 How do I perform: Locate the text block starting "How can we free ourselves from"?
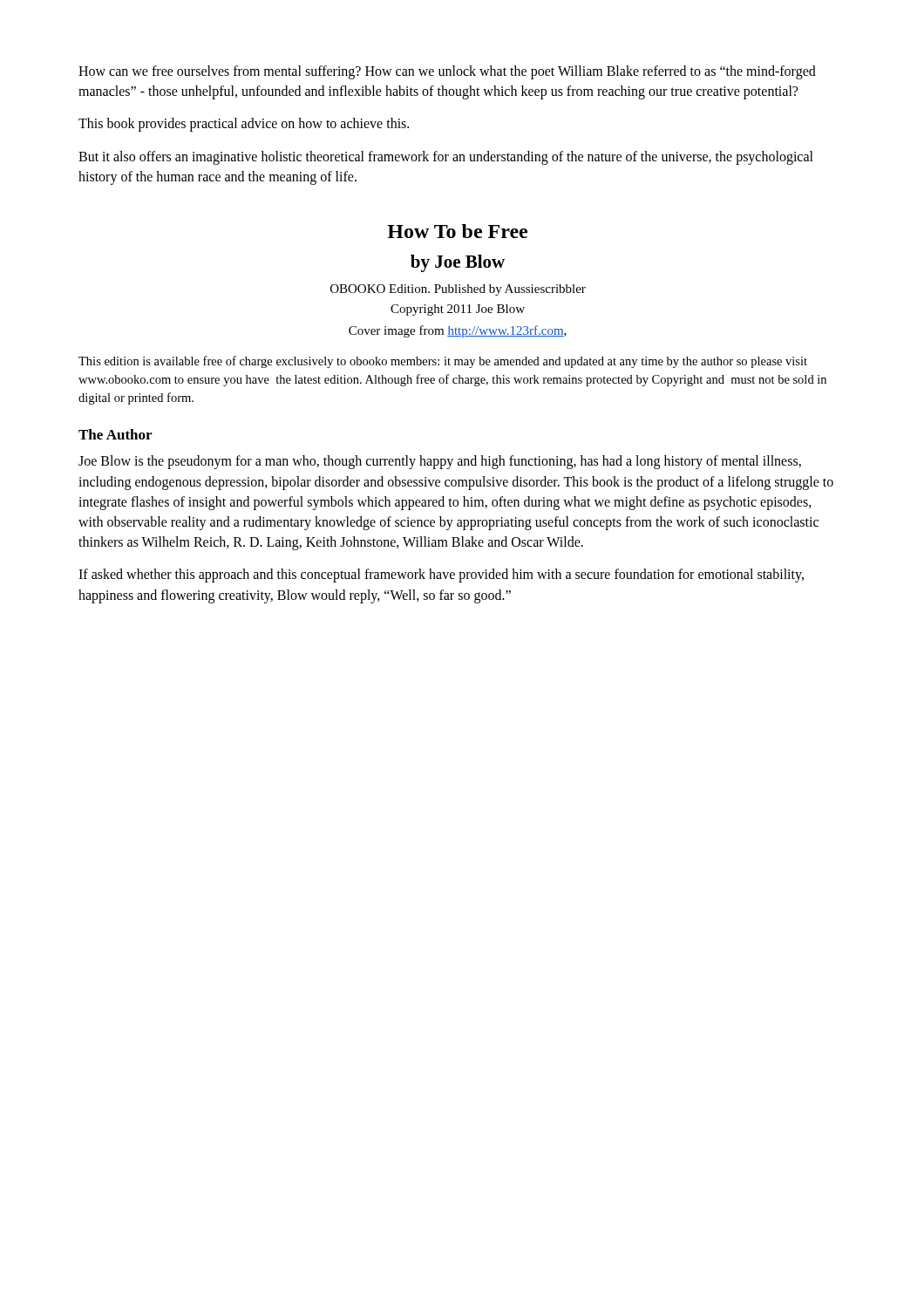point(447,81)
